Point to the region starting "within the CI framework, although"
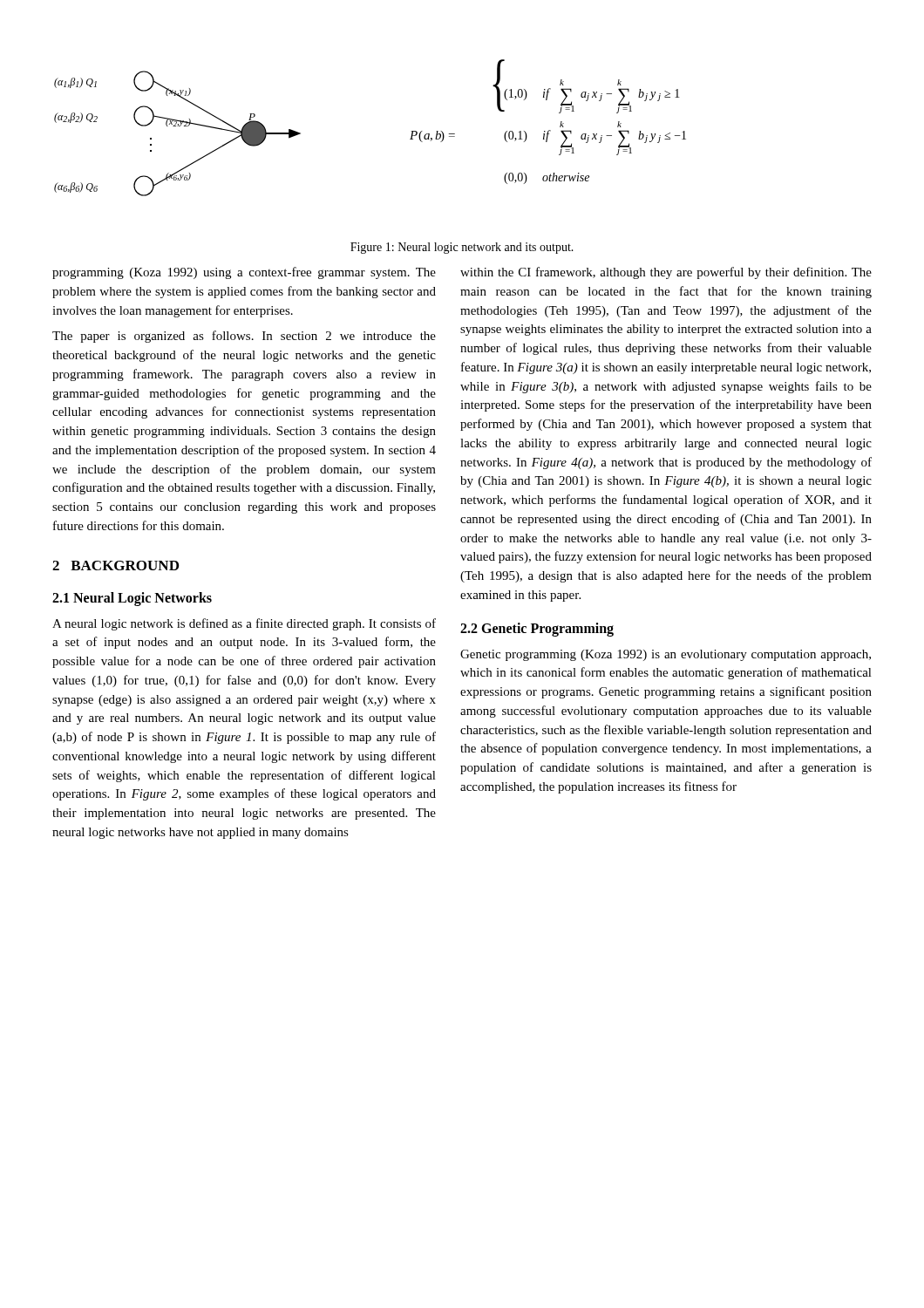This screenshot has height=1308, width=924. pyautogui.click(x=666, y=434)
